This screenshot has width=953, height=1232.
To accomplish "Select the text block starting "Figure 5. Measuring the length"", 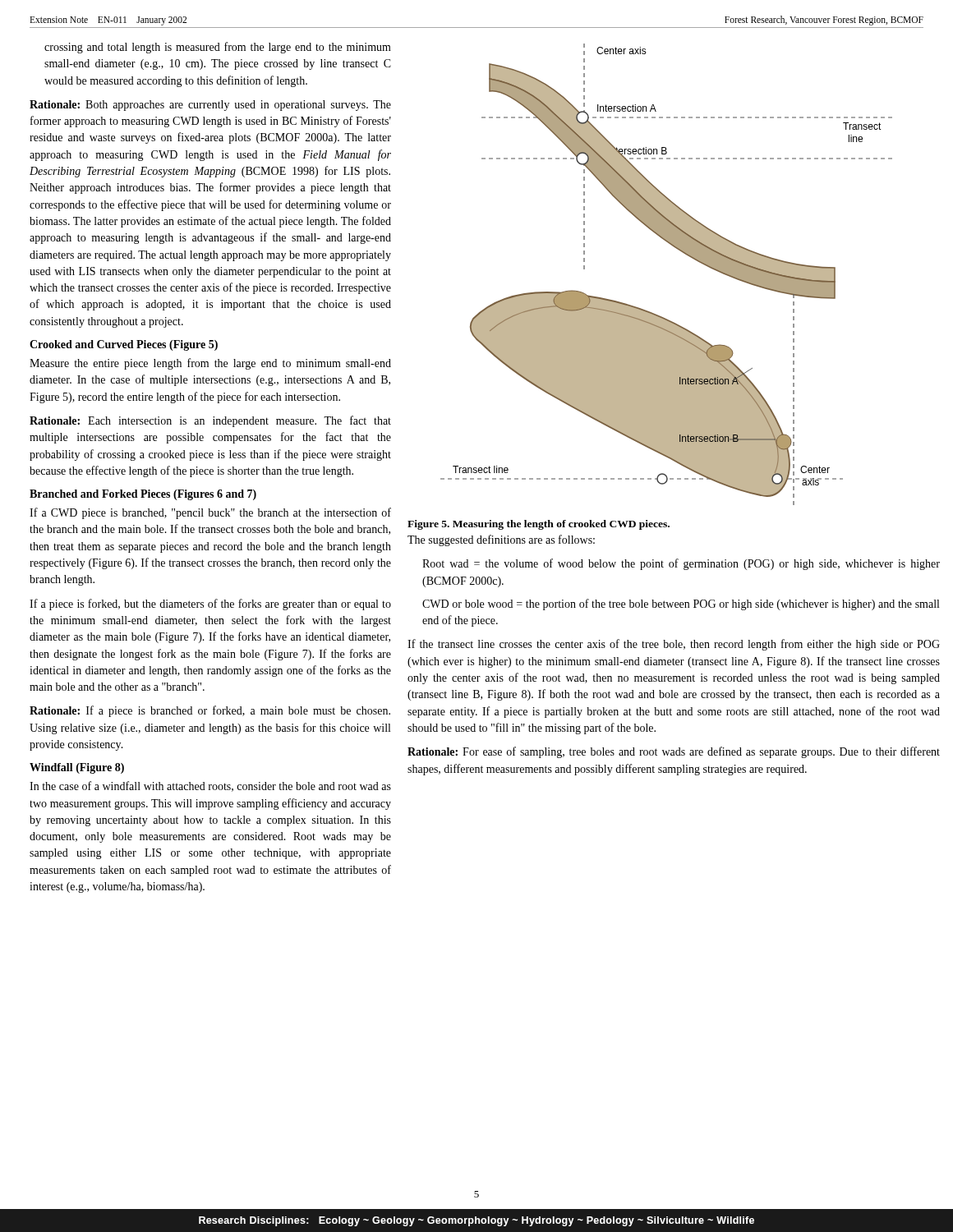I will [539, 524].
